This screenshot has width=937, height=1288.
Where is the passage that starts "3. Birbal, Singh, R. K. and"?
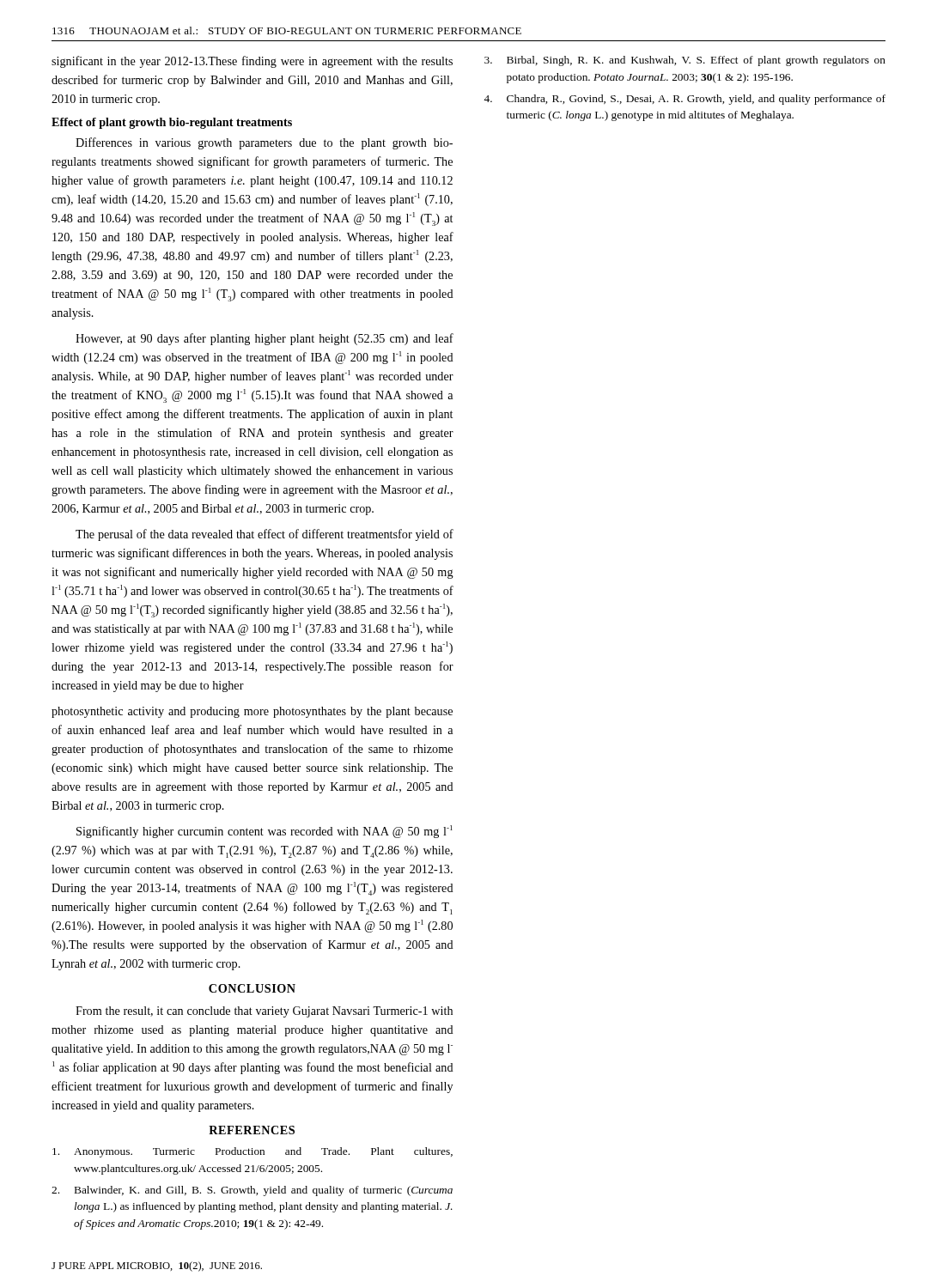[685, 69]
